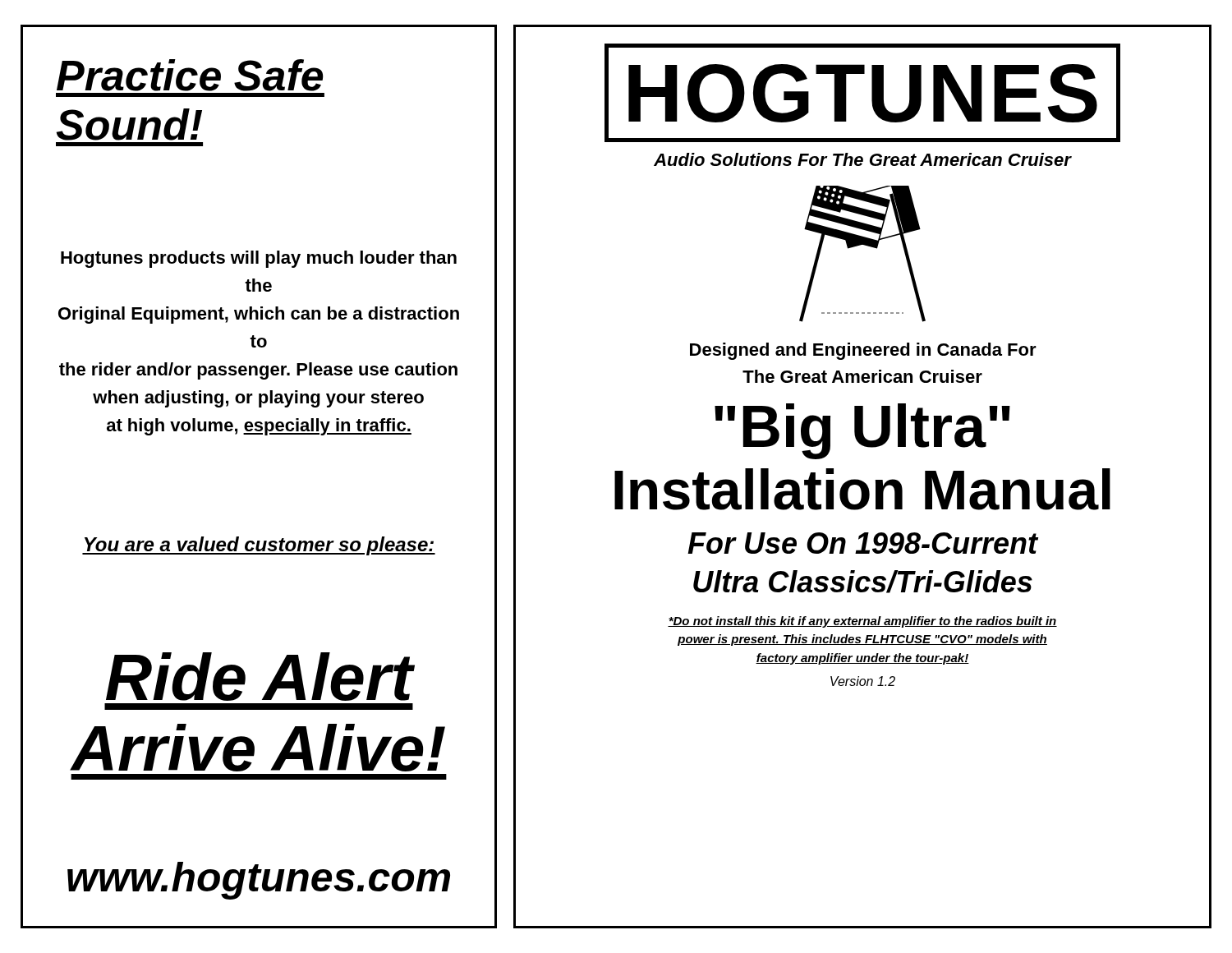
Task: Navigate to the text starting "For Use On 1998-Current Ultra Classics/Tri-Glides"
Action: coord(862,563)
